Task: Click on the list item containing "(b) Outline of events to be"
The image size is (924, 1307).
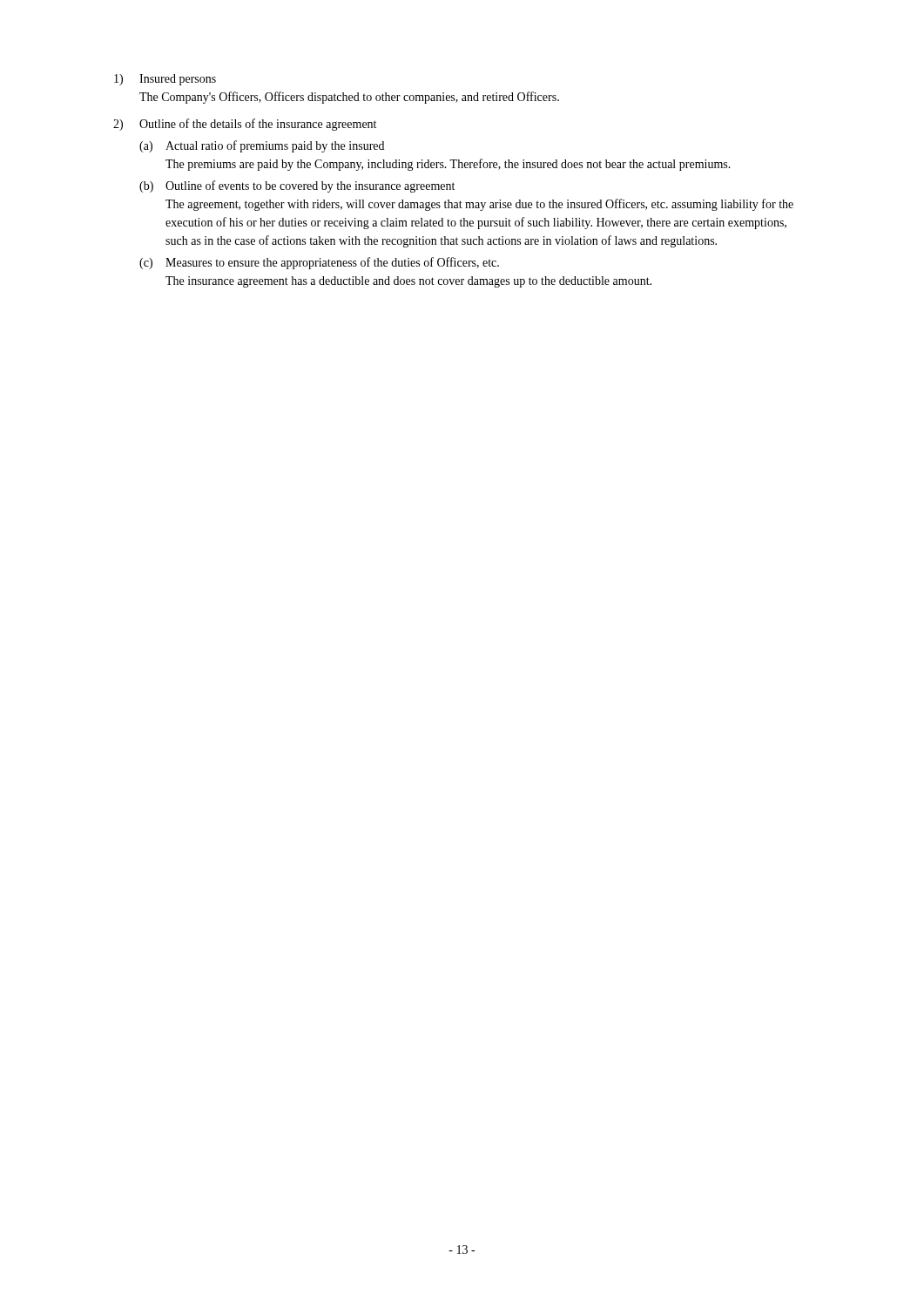Action: pos(475,213)
